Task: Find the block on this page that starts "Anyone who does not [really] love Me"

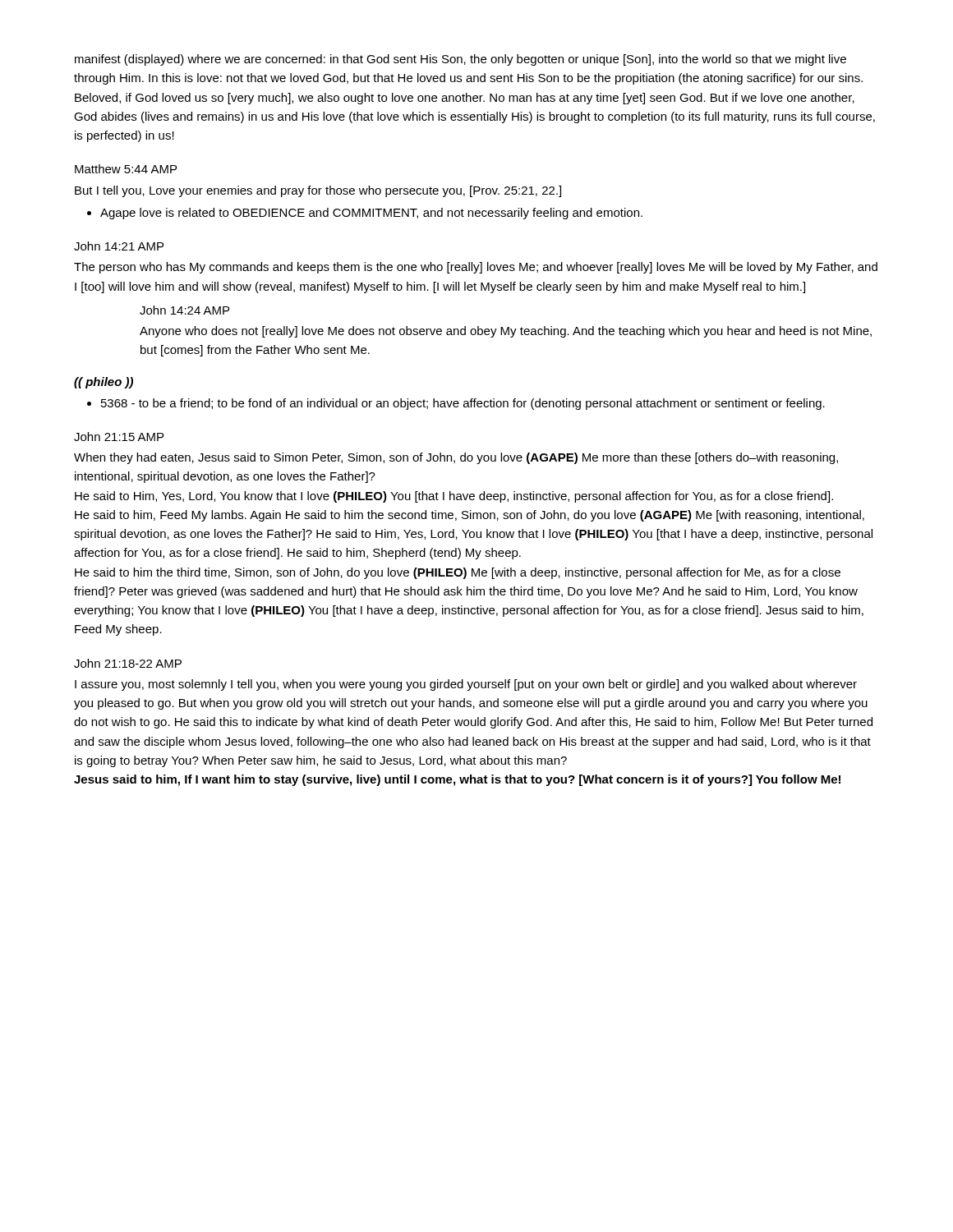Action: click(506, 340)
